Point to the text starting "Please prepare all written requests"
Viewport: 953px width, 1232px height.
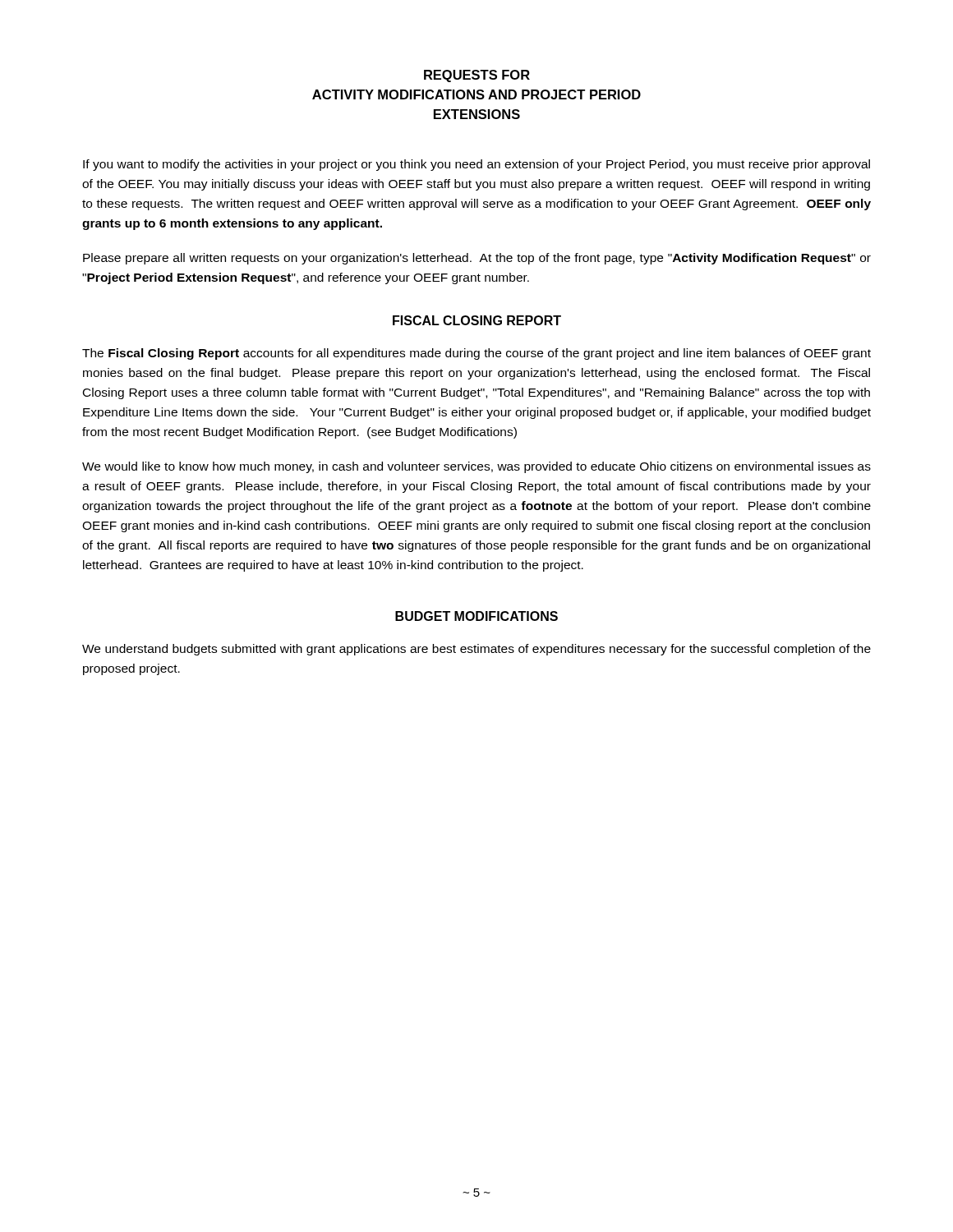(476, 267)
